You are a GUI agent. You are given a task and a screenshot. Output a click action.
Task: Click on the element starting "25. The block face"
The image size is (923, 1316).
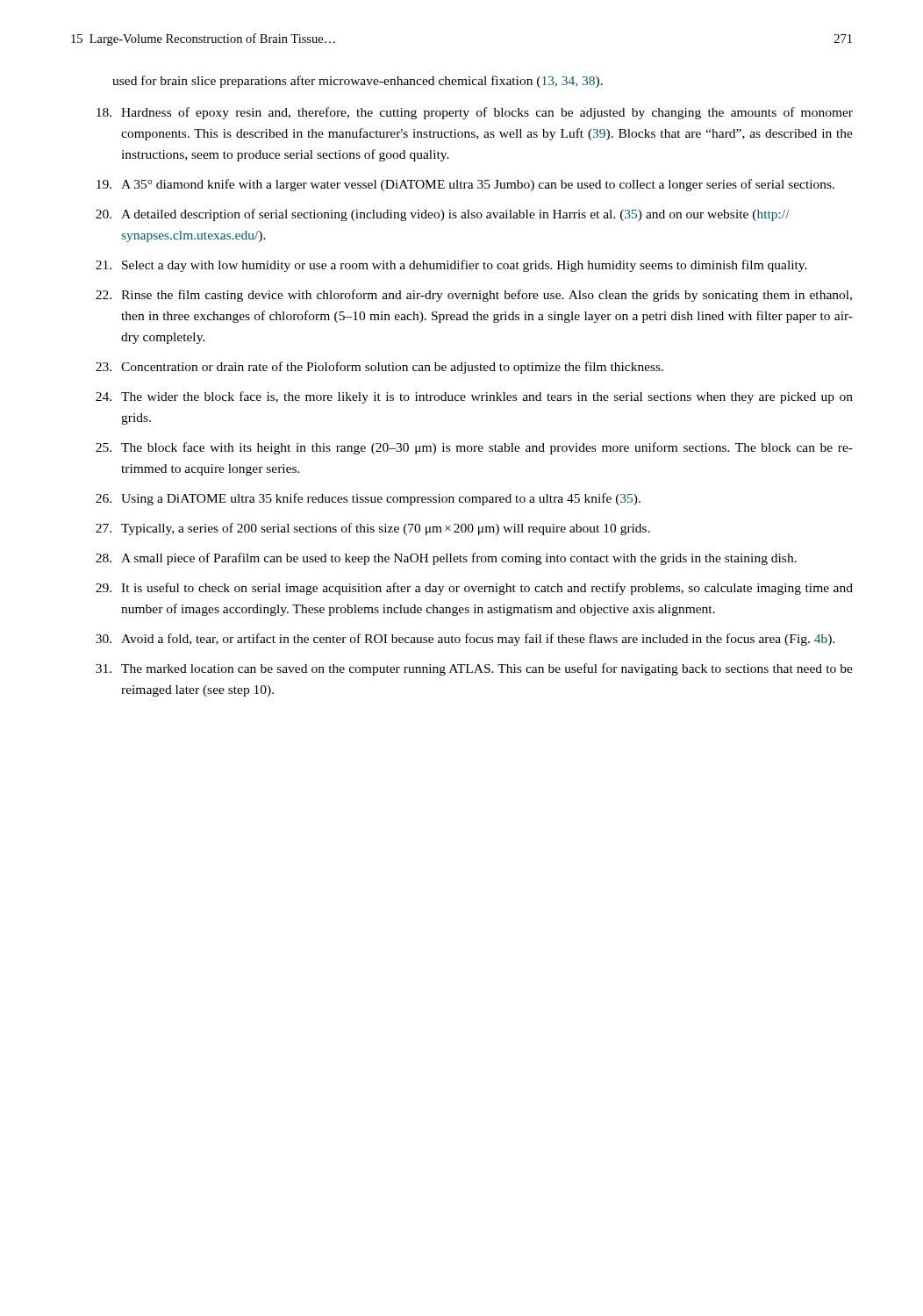tap(462, 458)
